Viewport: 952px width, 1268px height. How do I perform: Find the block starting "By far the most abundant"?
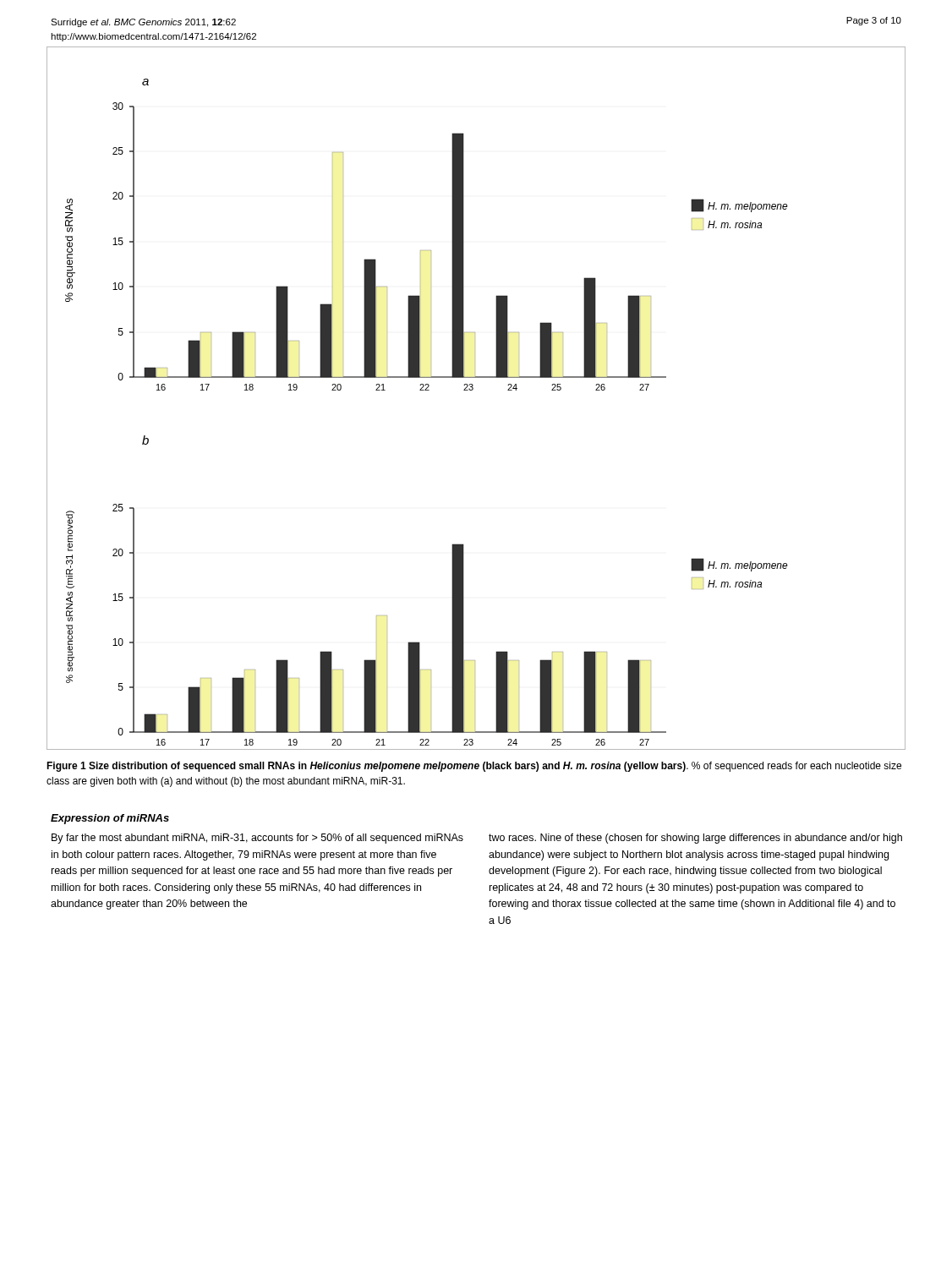tap(257, 871)
